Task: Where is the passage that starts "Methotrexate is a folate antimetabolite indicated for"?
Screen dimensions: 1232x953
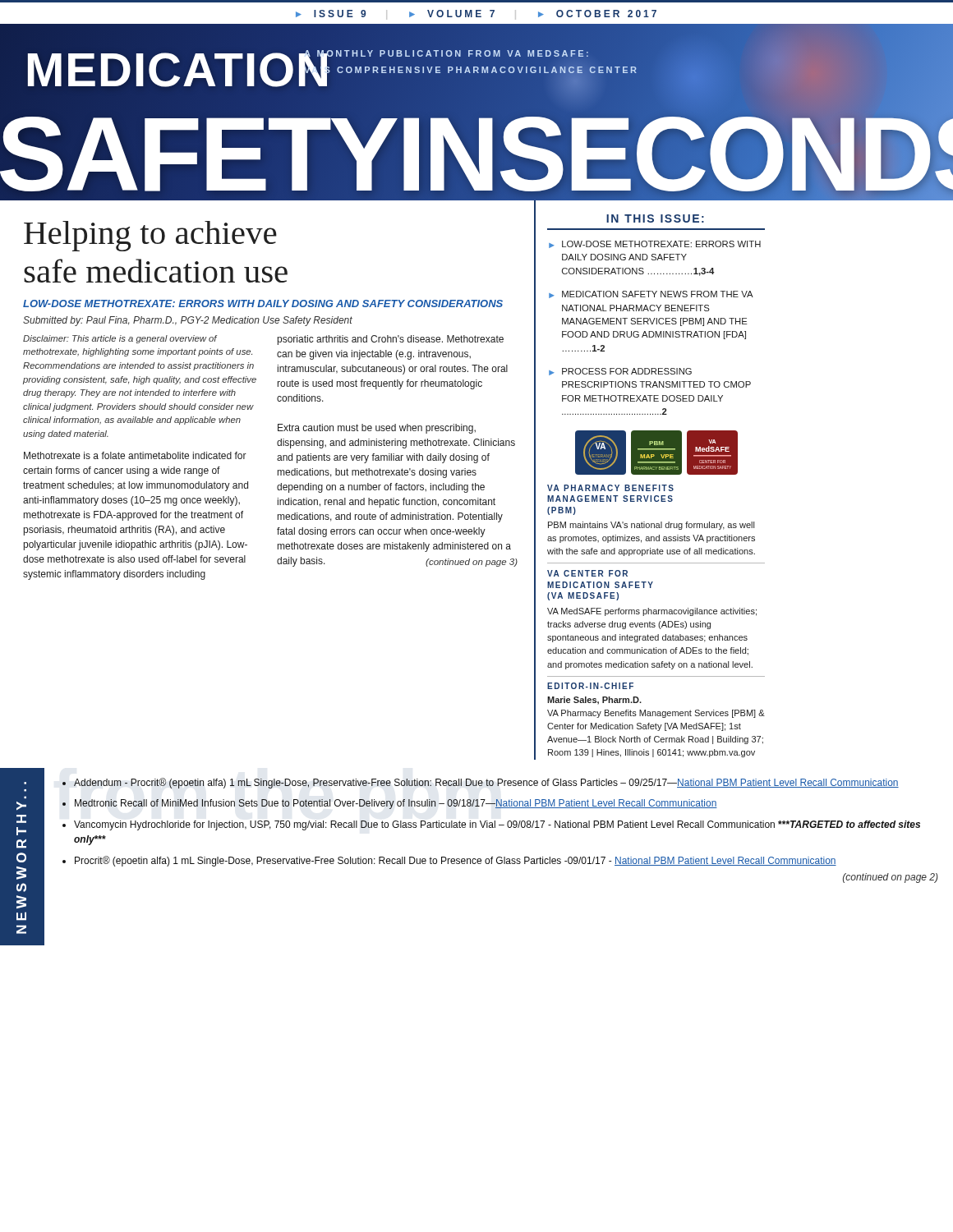Action: [136, 515]
